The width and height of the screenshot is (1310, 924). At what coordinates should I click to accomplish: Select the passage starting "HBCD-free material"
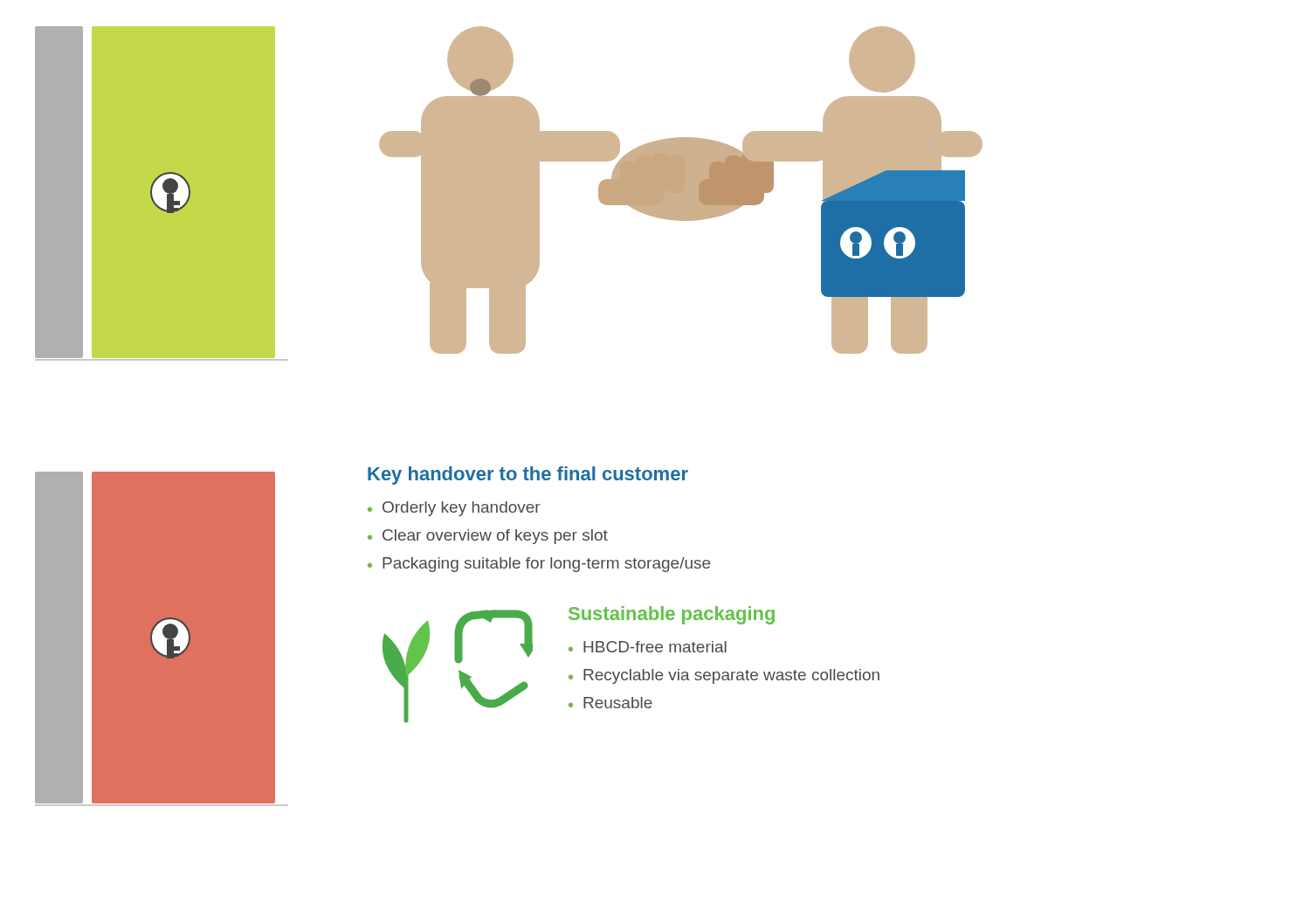coord(655,647)
